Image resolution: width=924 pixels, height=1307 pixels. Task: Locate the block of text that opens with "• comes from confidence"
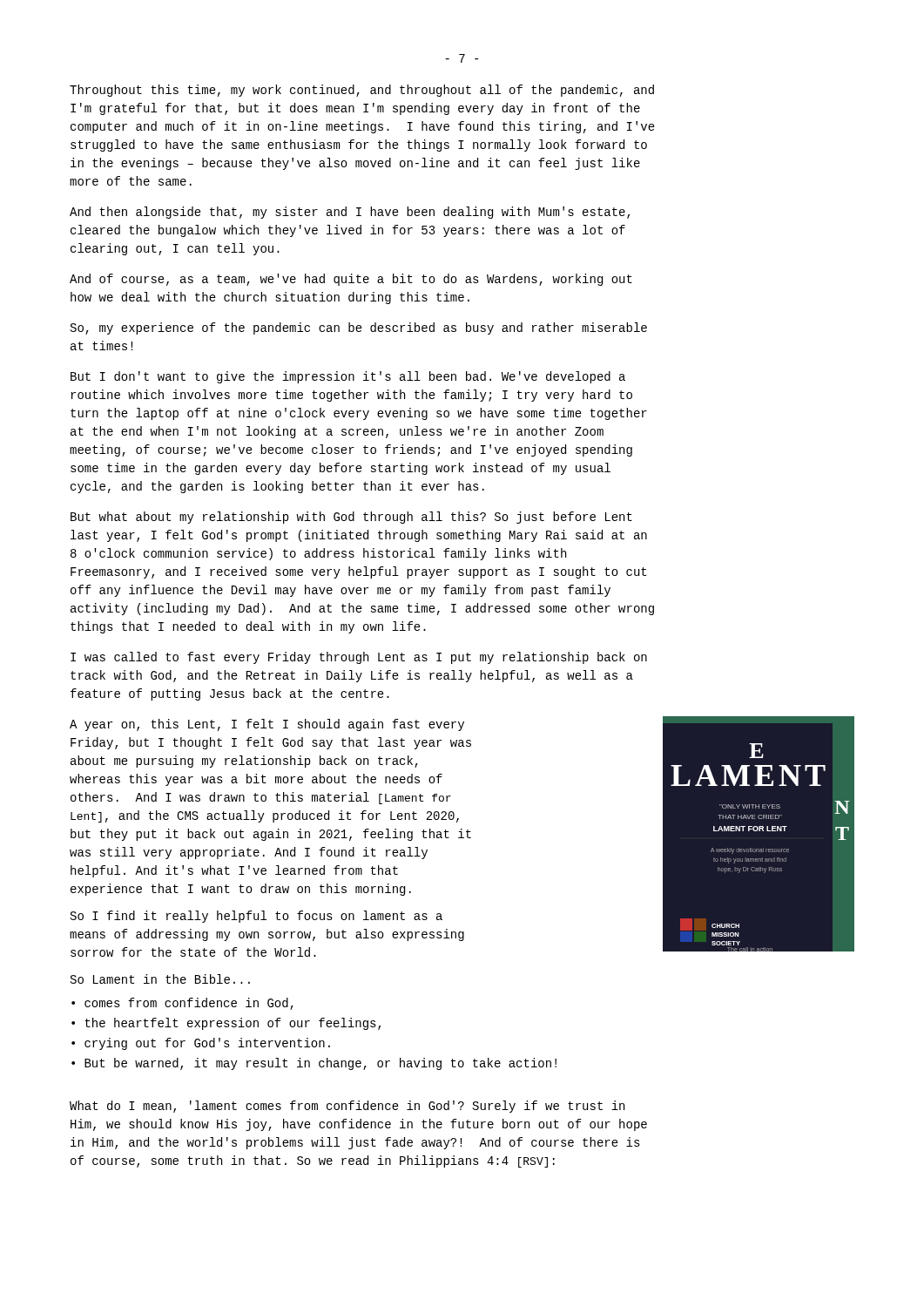click(x=183, y=1004)
